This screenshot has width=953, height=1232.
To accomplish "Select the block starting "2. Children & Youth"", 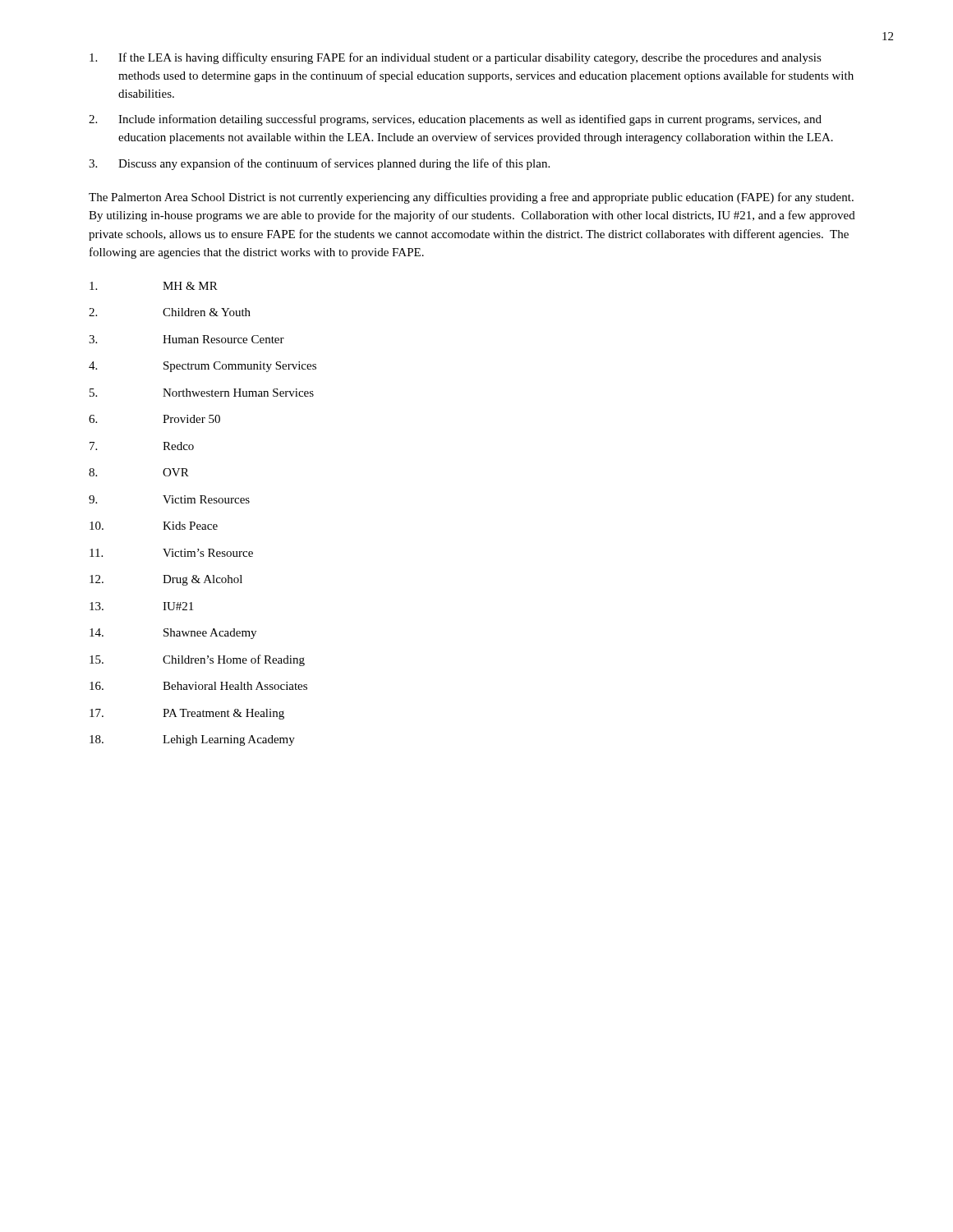I will [x=170, y=312].
